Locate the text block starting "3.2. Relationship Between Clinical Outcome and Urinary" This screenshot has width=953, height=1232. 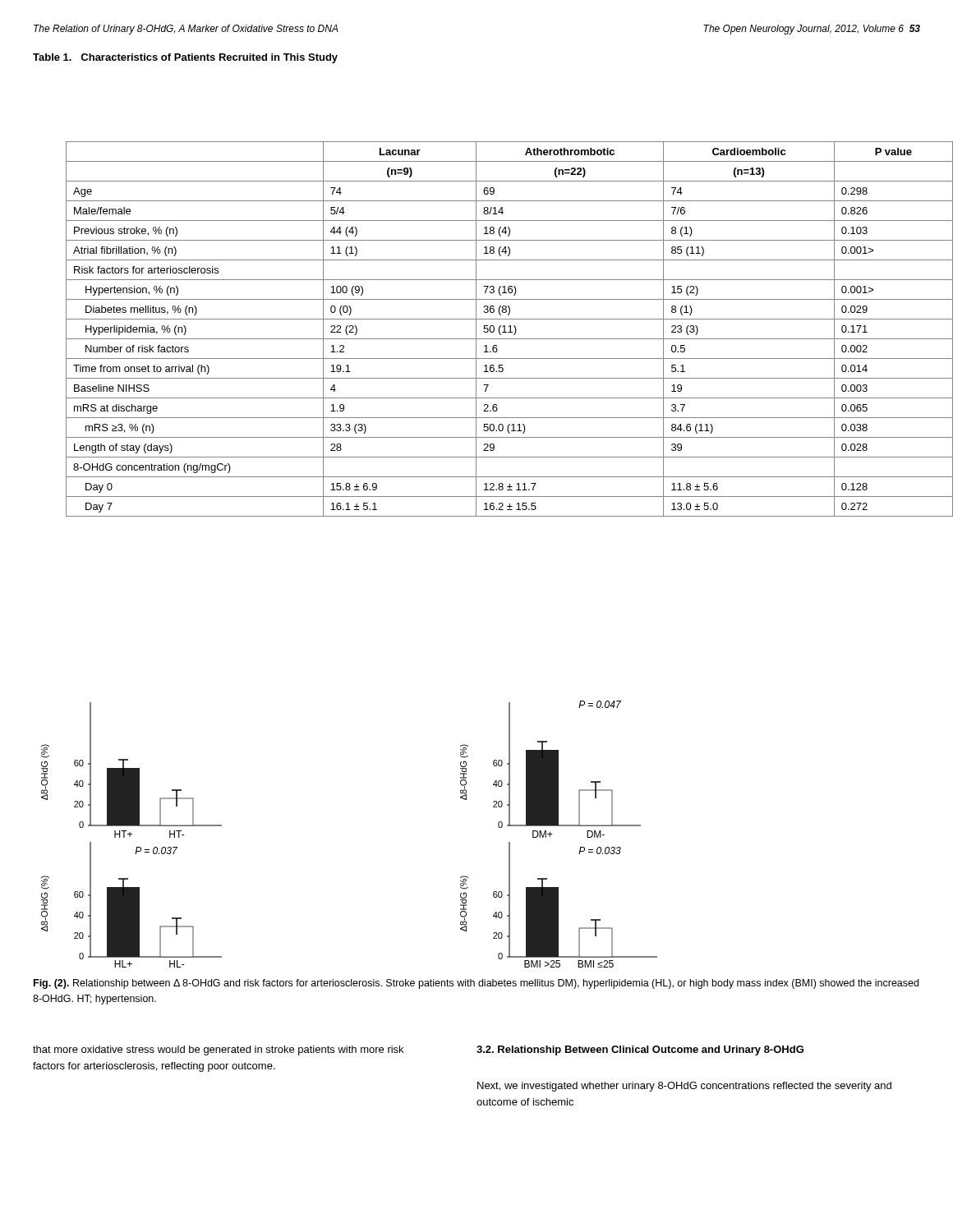coord(640,1049)
